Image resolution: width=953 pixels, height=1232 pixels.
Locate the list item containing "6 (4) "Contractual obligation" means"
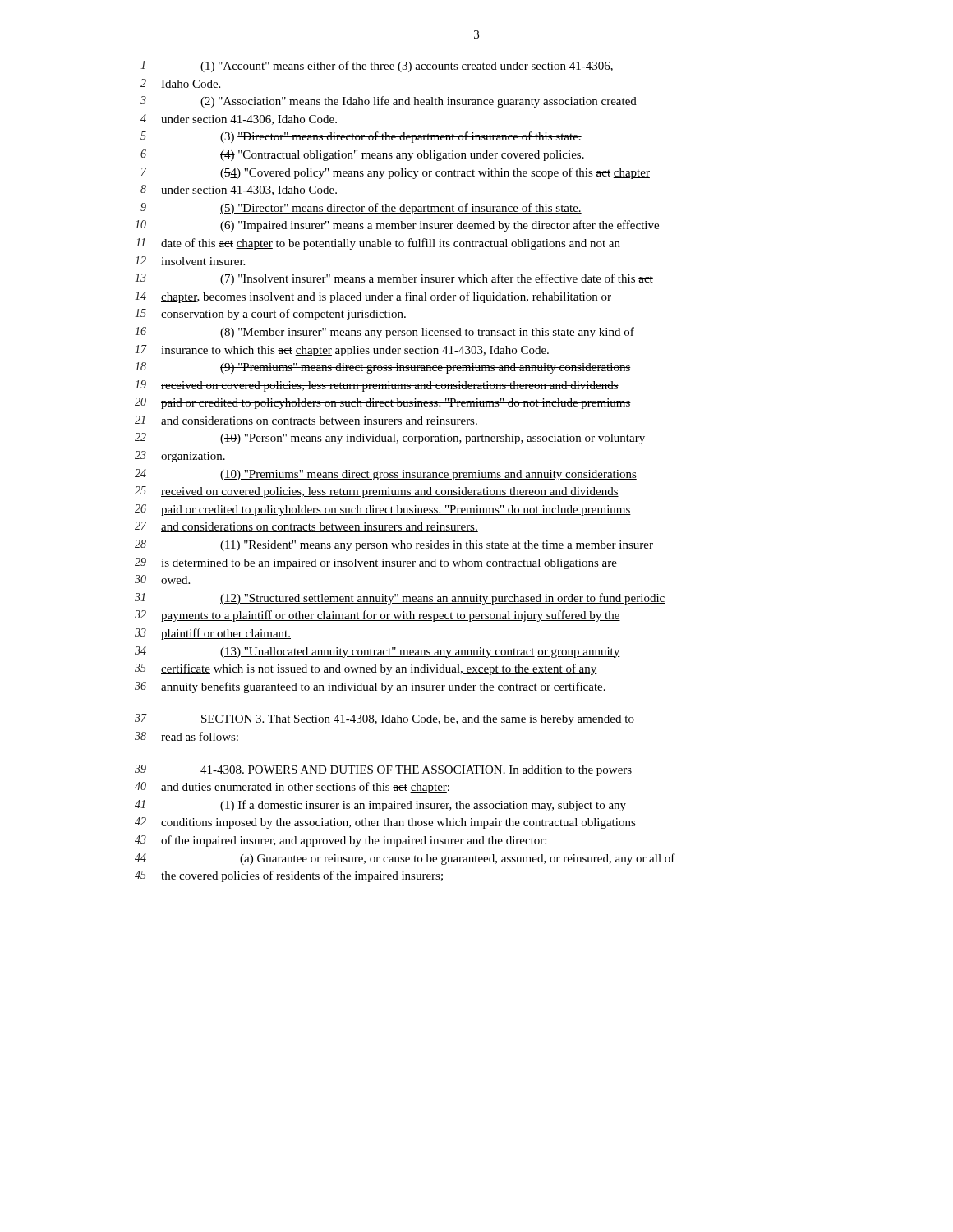coord(493,155)
